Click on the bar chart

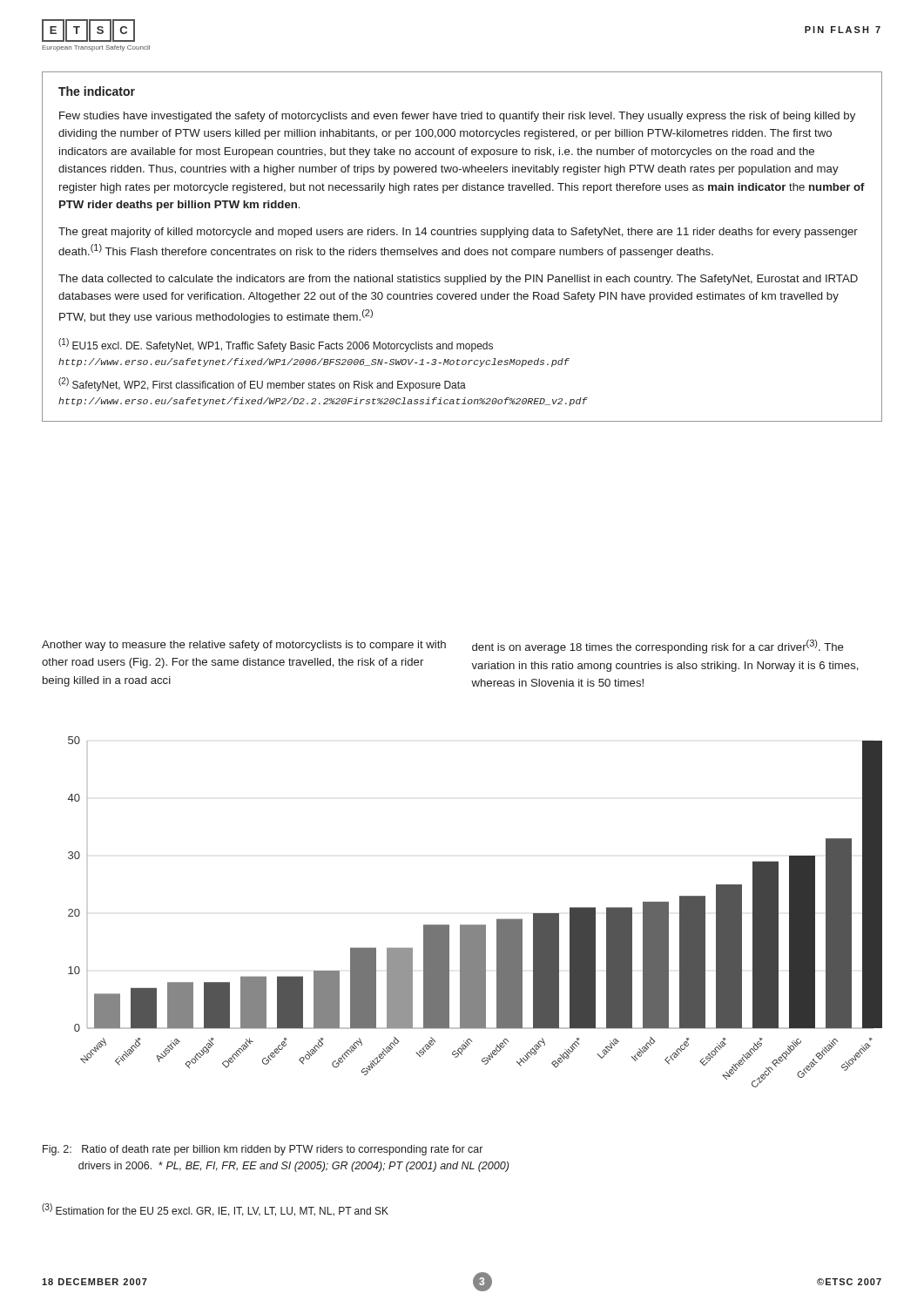pos(462,928)
